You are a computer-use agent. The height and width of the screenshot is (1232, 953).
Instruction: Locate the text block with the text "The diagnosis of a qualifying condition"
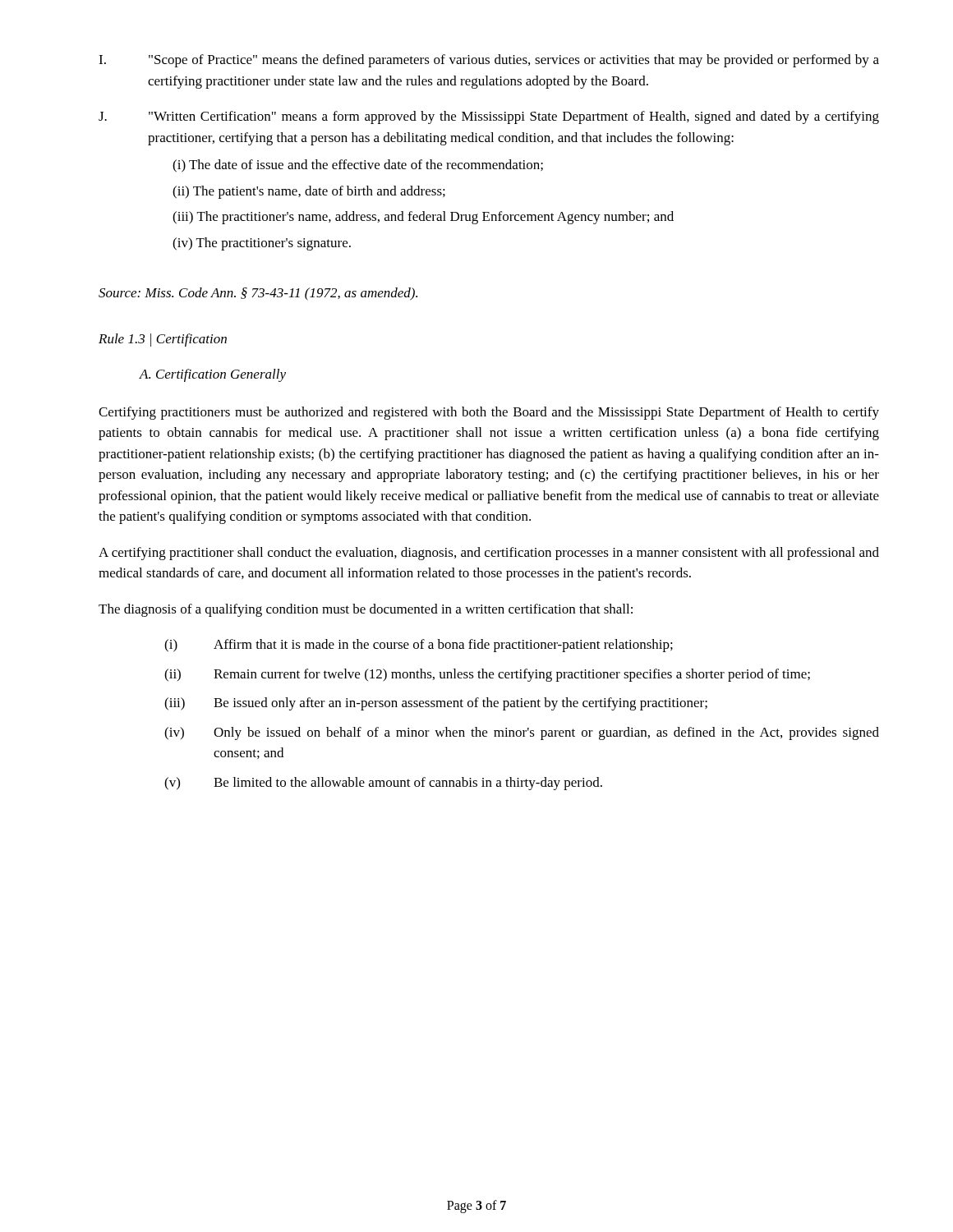point(366,609)
